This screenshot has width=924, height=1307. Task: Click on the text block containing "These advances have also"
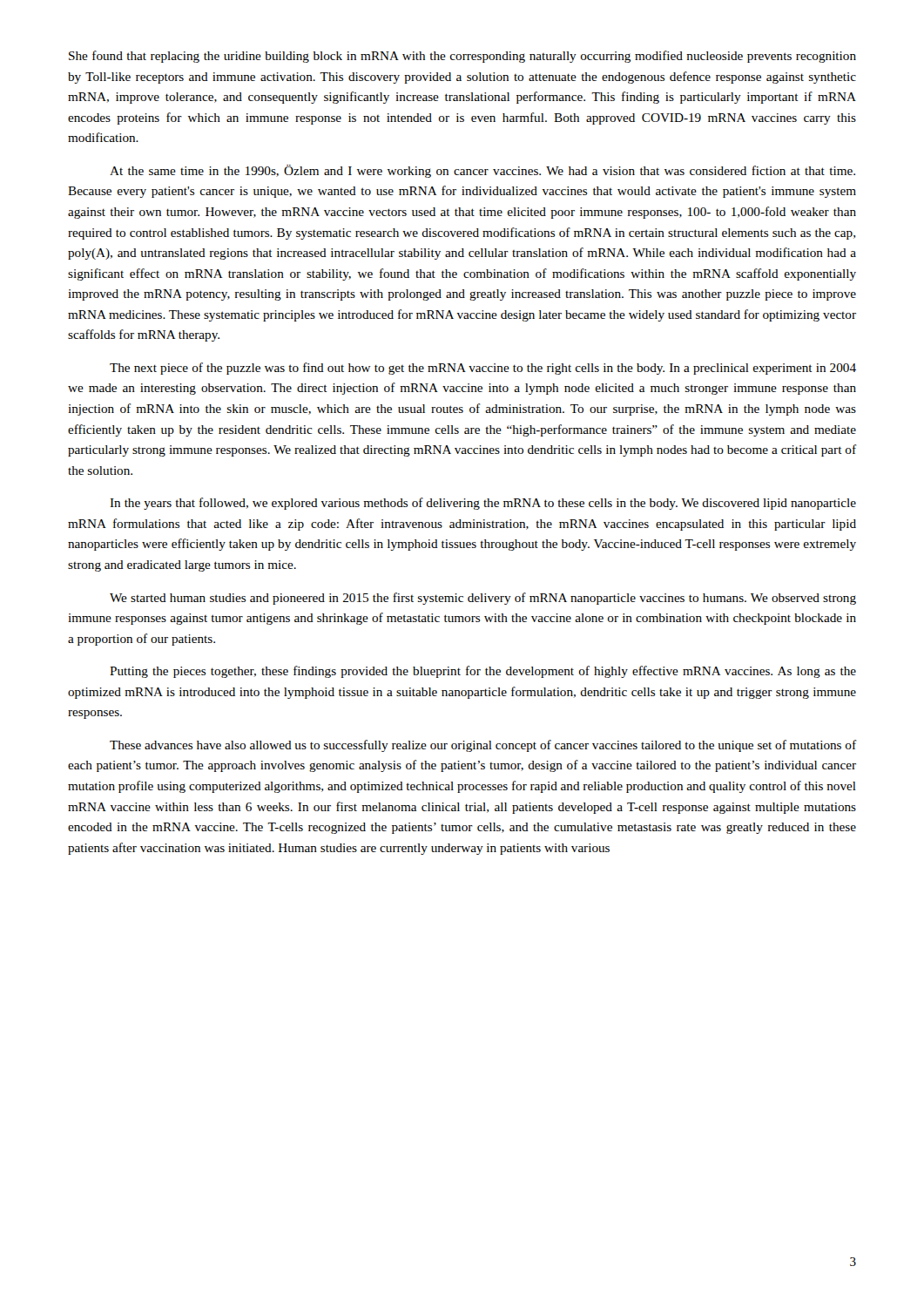point(462,796)
